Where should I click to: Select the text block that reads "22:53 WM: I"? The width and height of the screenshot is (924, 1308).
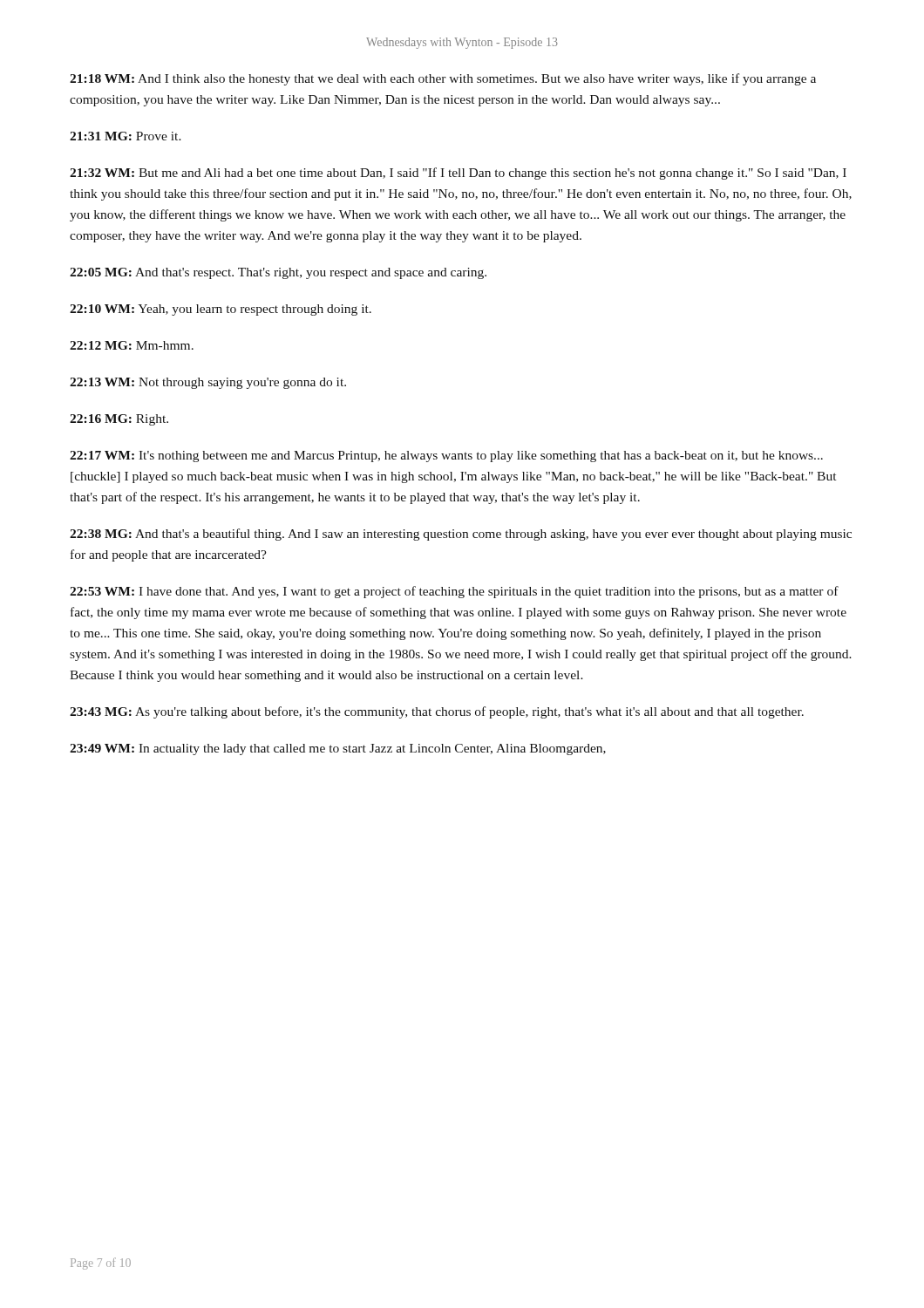(461, 633)
